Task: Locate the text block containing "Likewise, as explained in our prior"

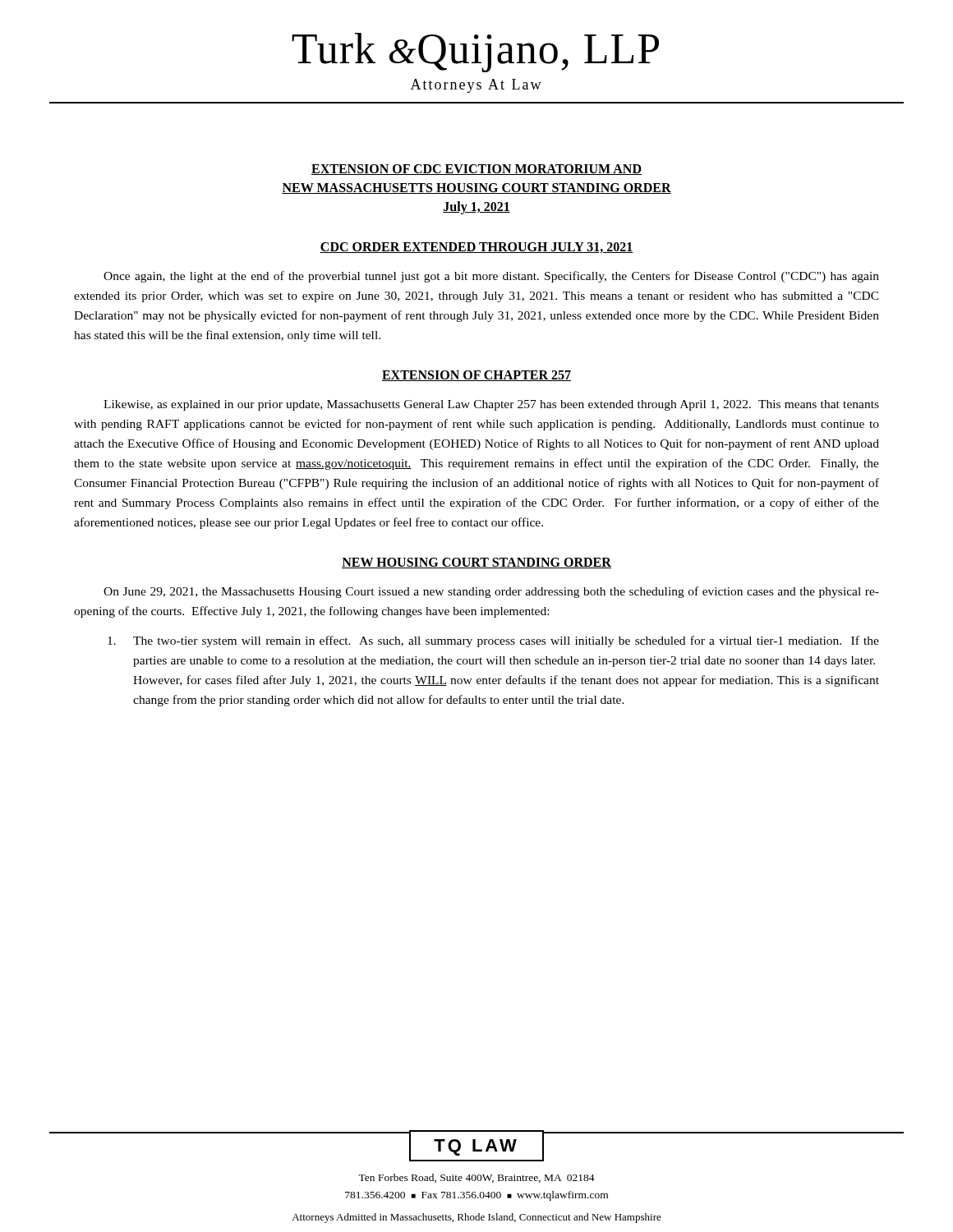Action: tap(476, 463)
